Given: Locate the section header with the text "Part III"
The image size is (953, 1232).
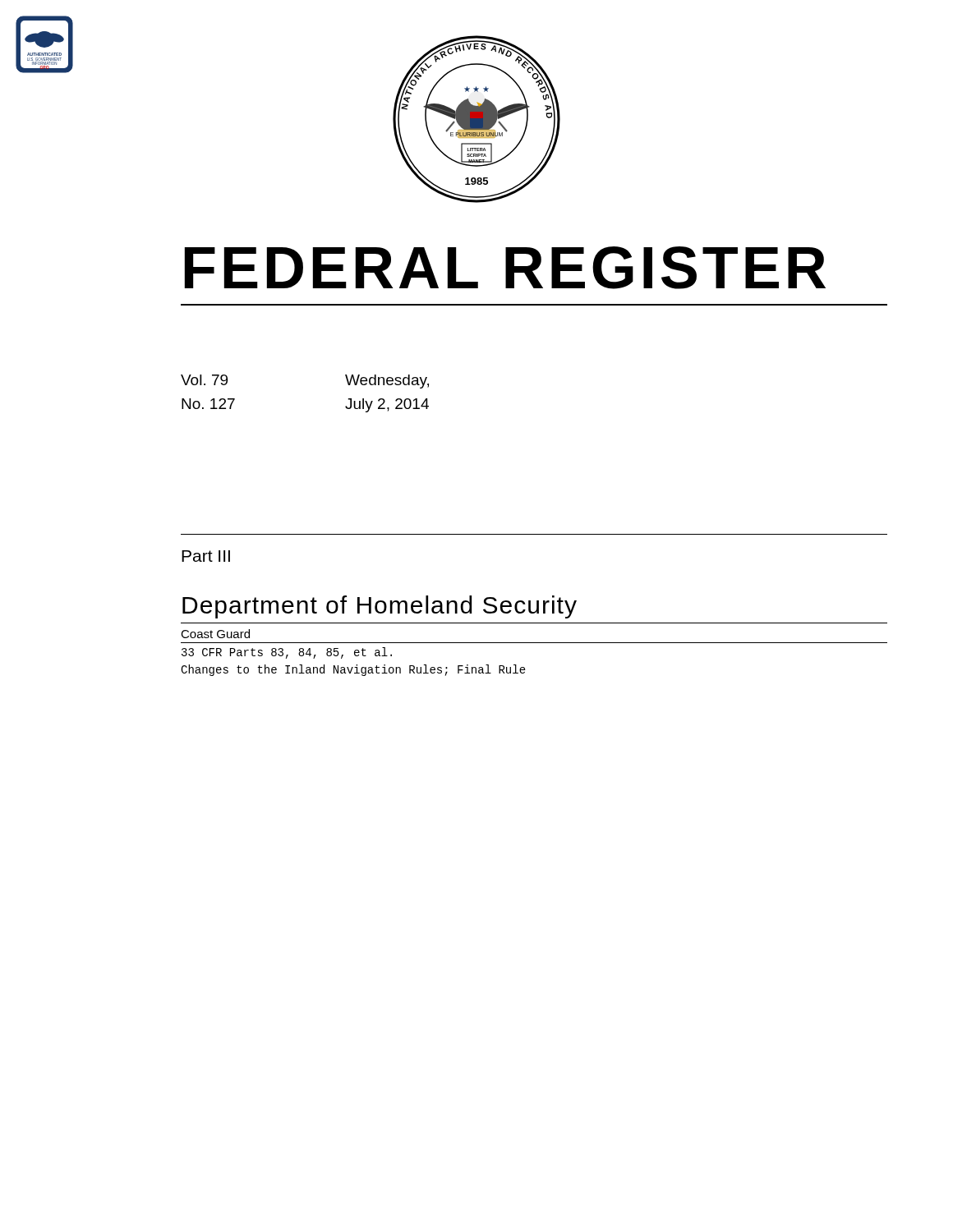Looking at the screenshot, I should tap(206, 556).
